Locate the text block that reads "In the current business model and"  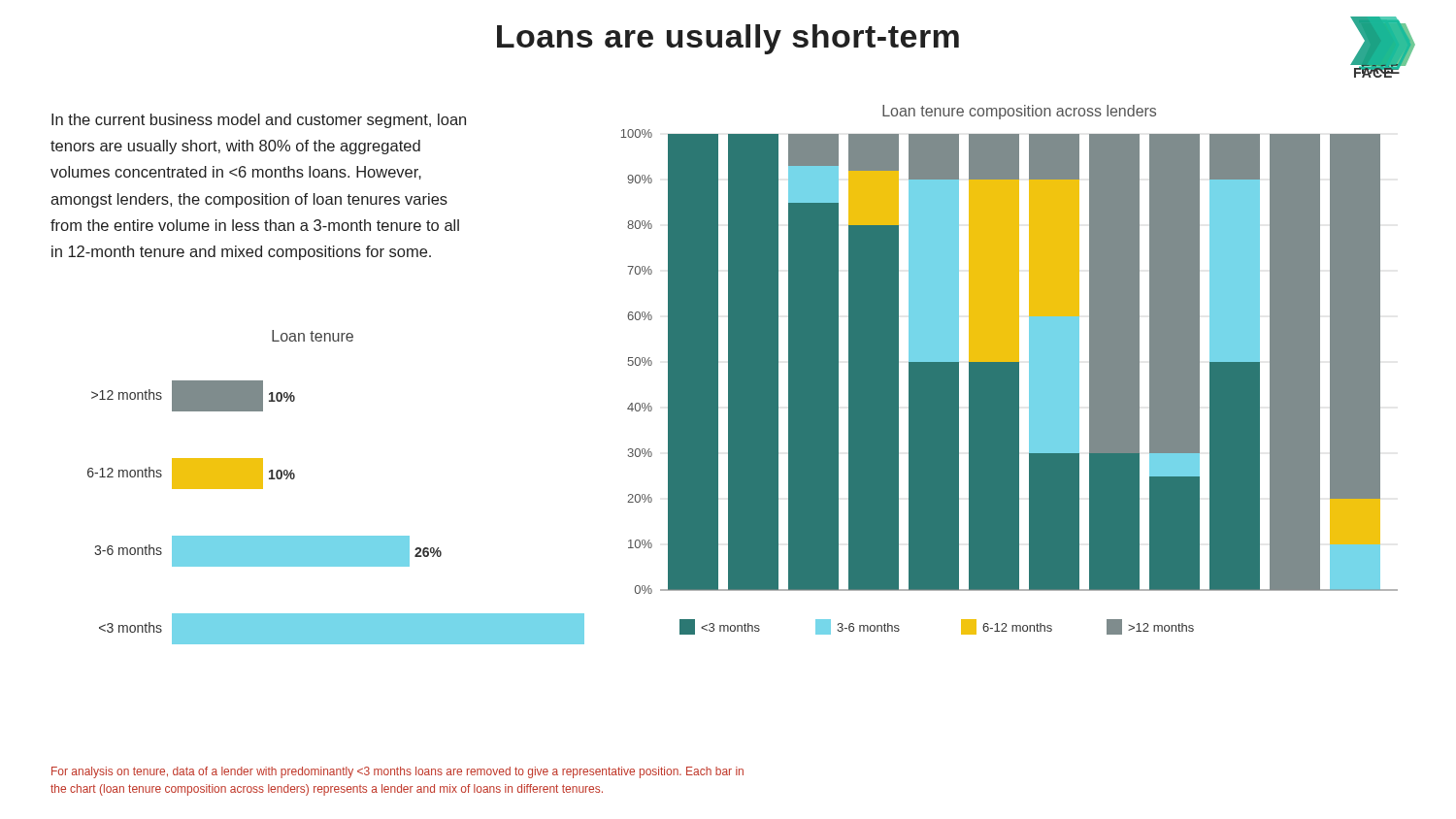pos(259,185)
